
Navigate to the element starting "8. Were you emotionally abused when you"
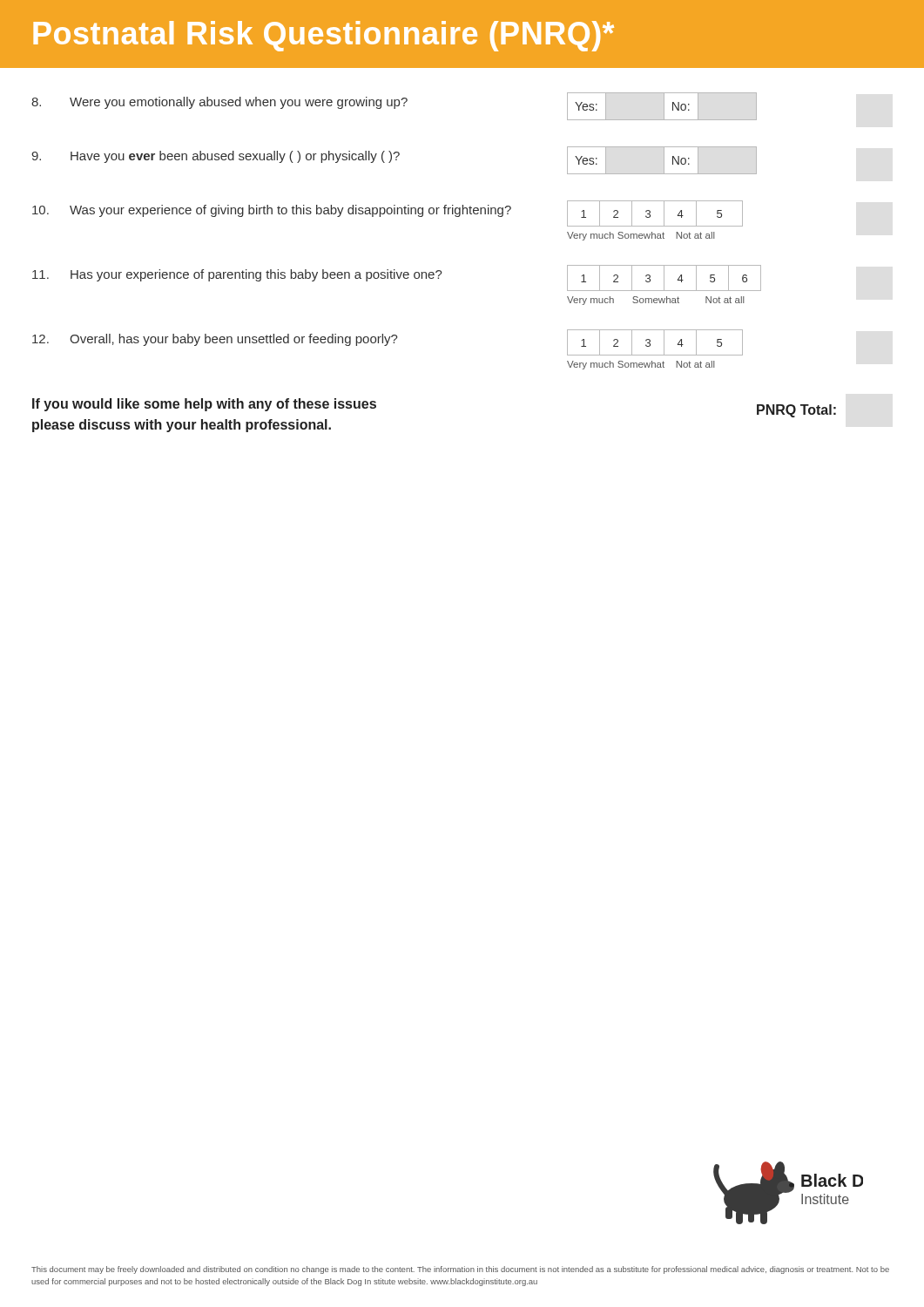[x=394, y=106]
